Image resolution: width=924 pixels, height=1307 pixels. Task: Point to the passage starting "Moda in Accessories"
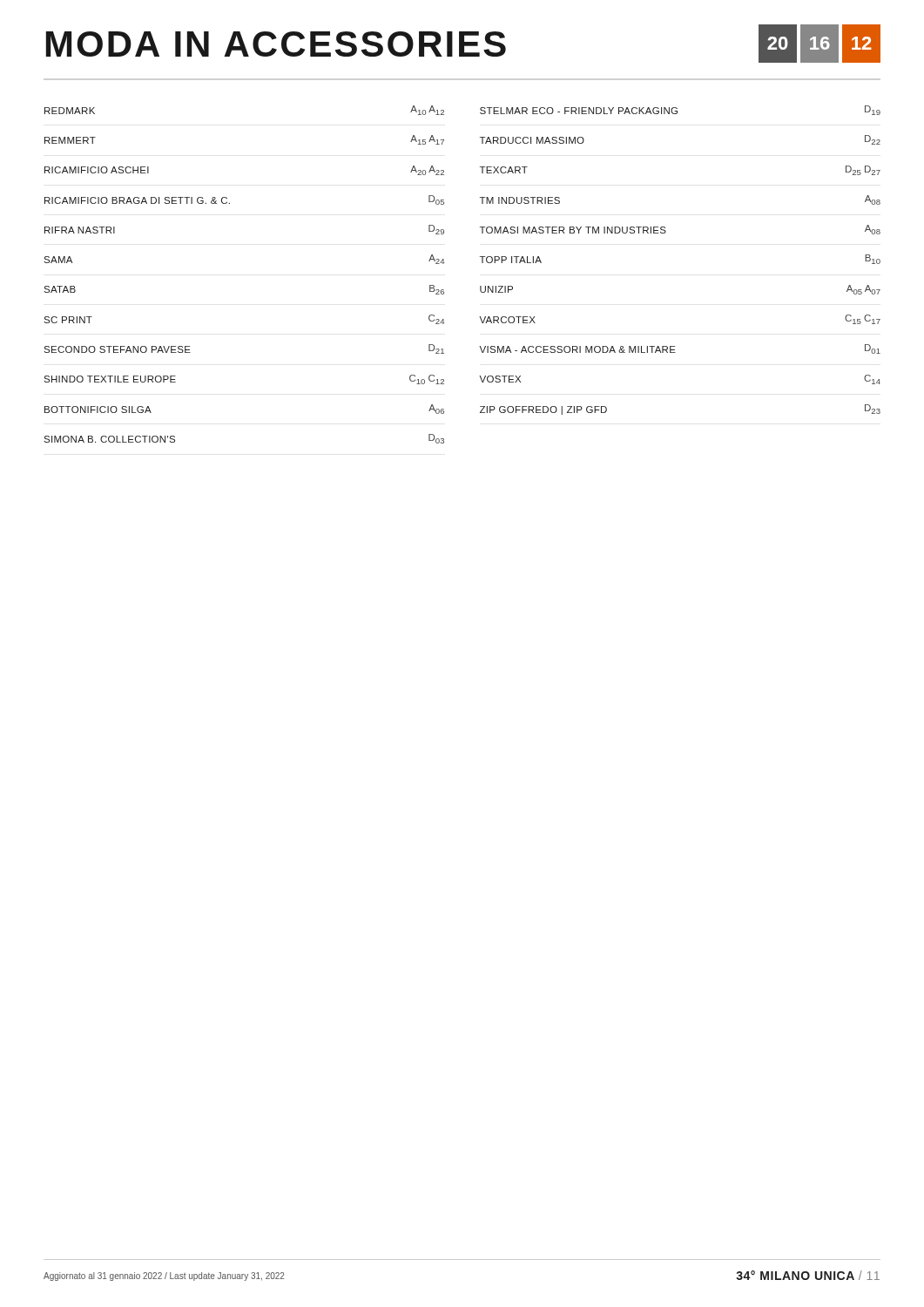(276, 44)
